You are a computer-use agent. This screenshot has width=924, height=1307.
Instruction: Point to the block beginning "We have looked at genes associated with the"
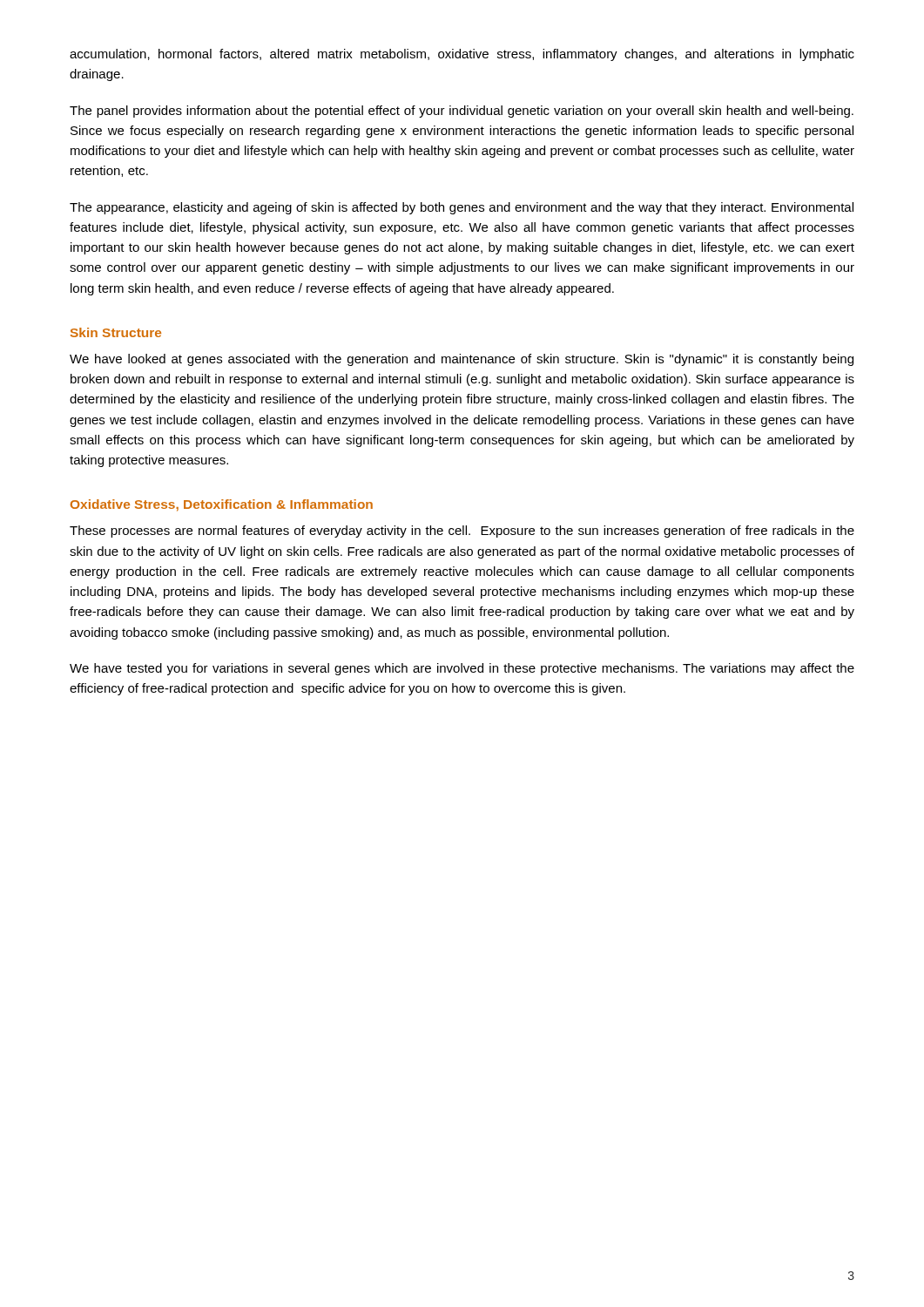(x=462, y=409)
